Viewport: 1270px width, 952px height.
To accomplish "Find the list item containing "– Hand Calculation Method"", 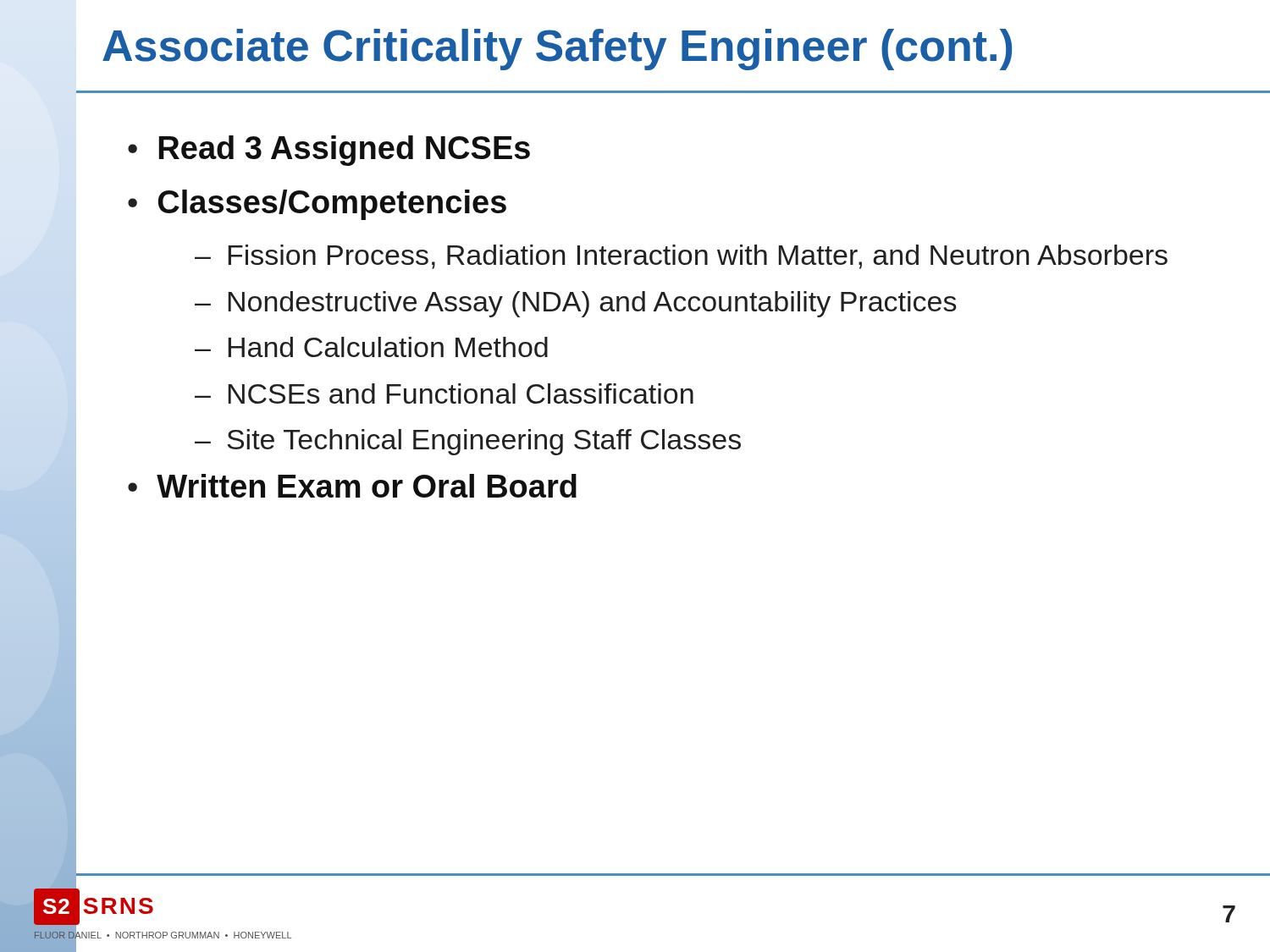I will (x=372, y=347).
